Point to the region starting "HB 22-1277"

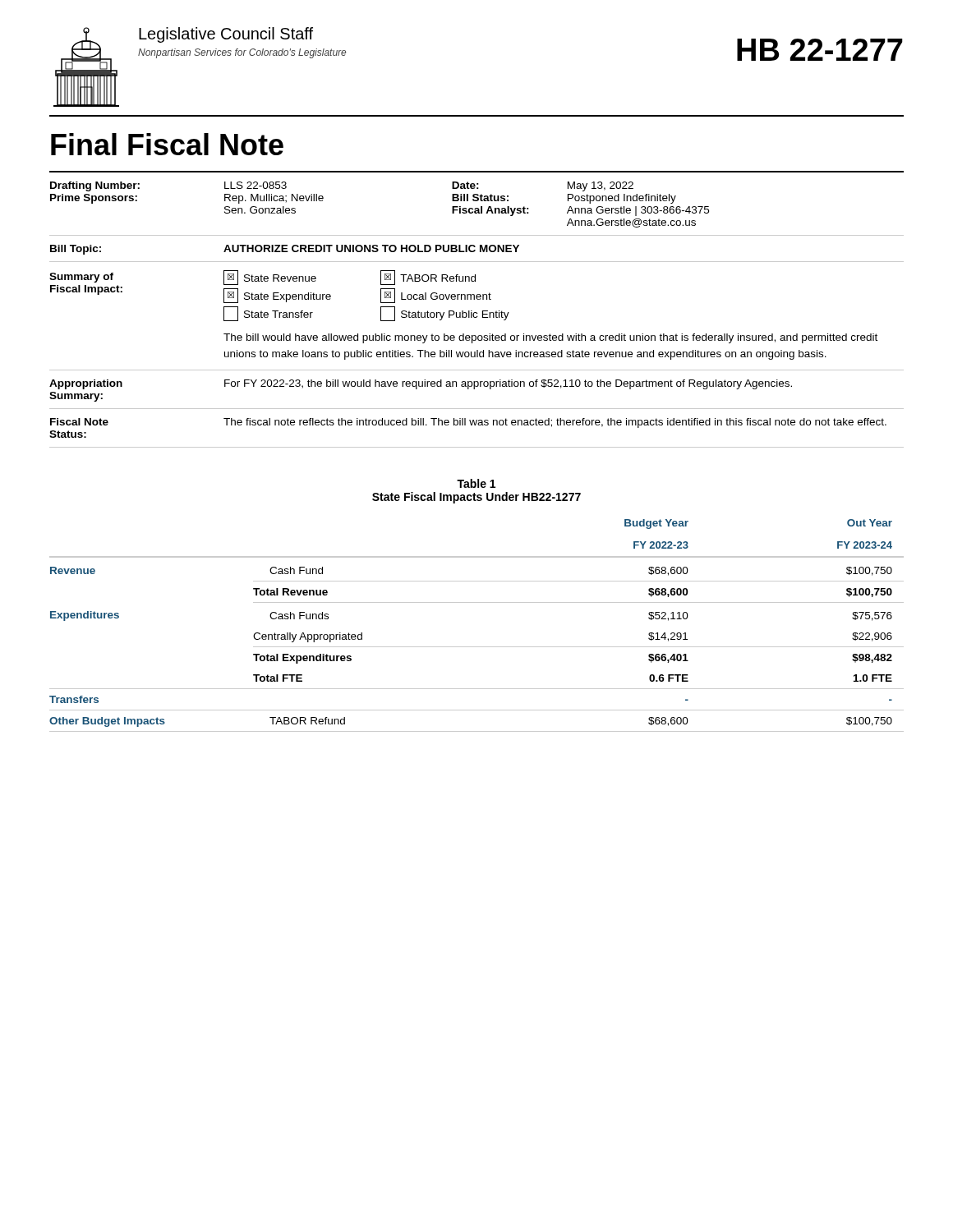coord(820,50)
